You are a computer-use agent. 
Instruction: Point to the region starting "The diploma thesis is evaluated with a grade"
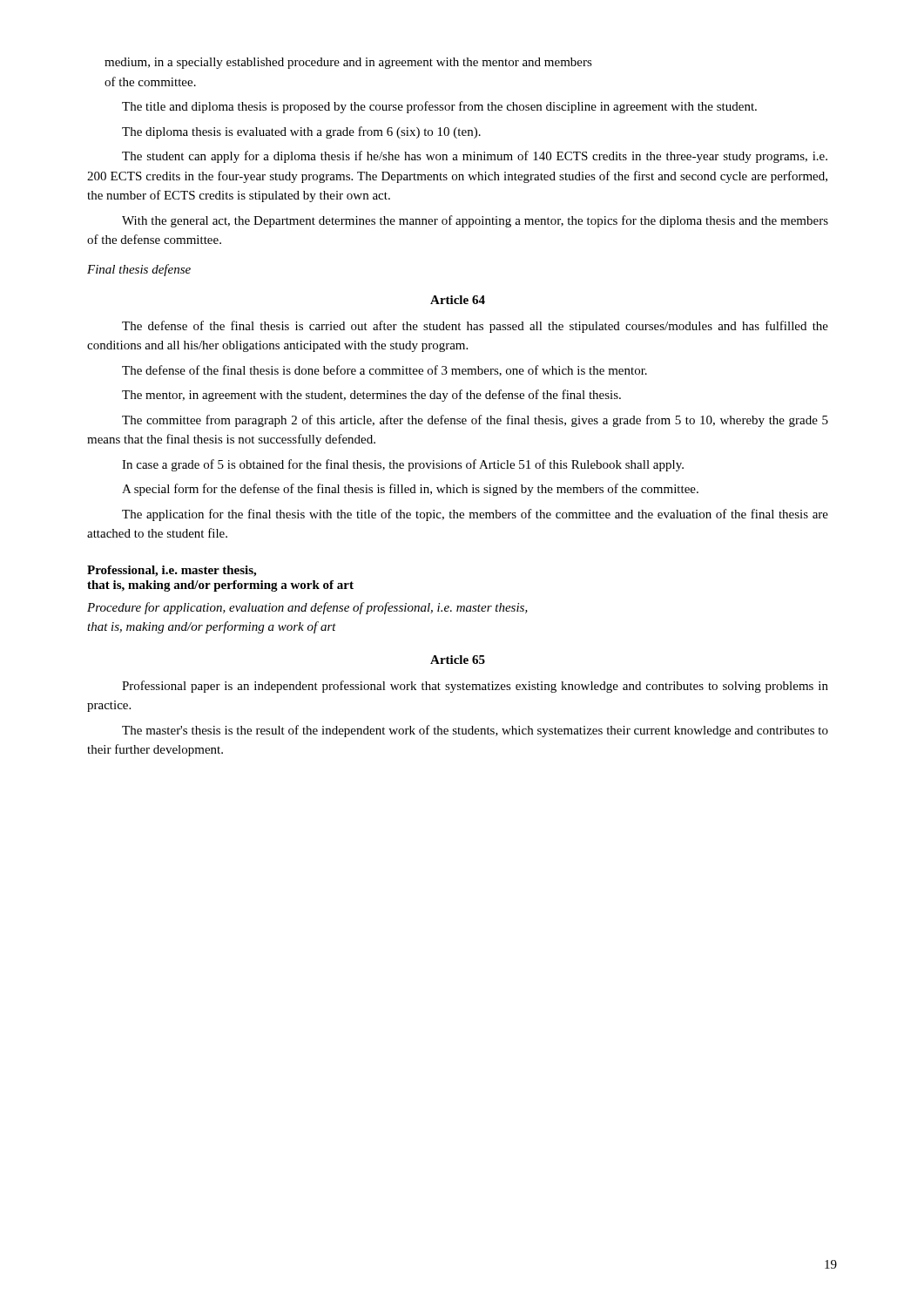(x=458, y=131)
